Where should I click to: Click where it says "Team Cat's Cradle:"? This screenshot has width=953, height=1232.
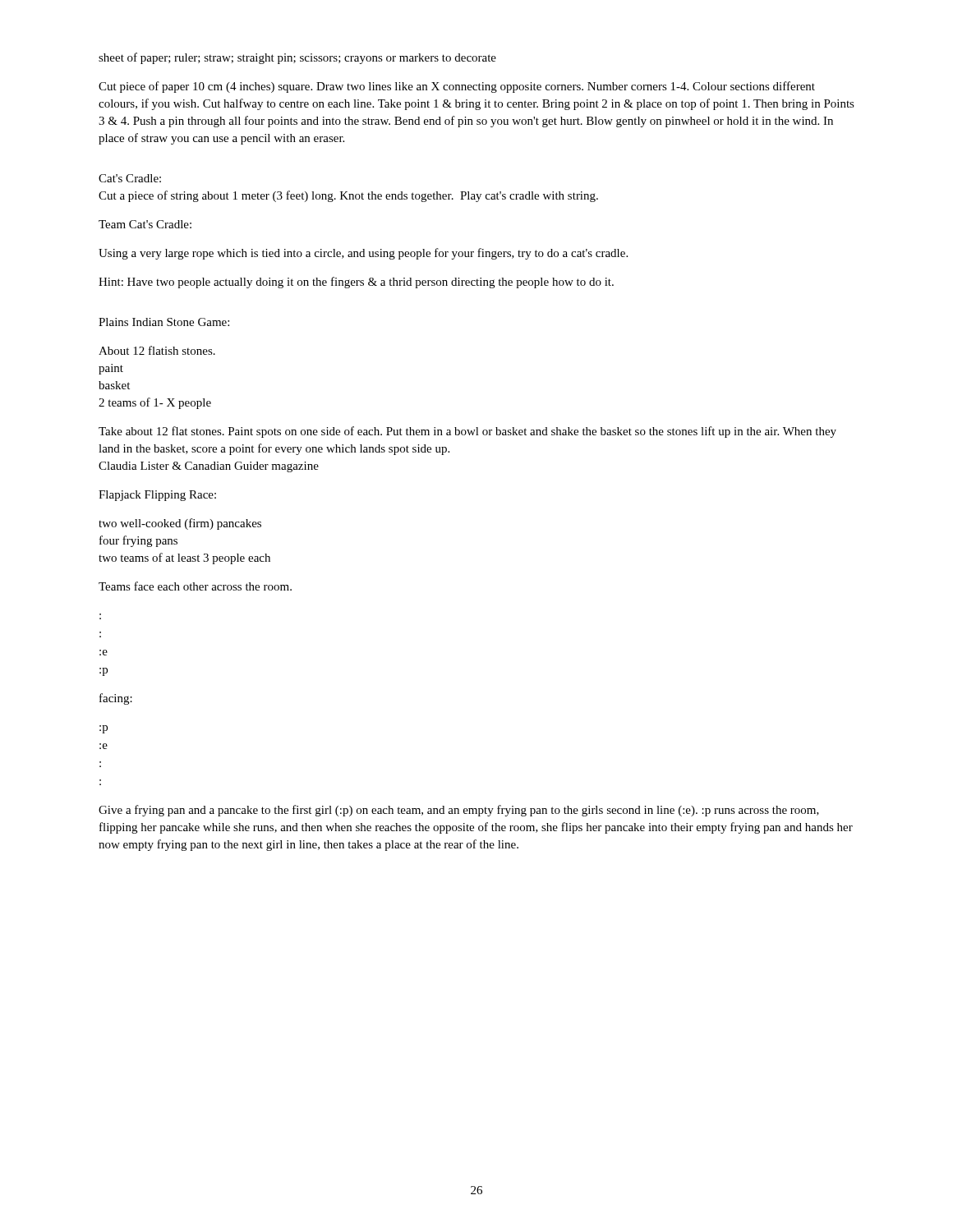point(145,224)
